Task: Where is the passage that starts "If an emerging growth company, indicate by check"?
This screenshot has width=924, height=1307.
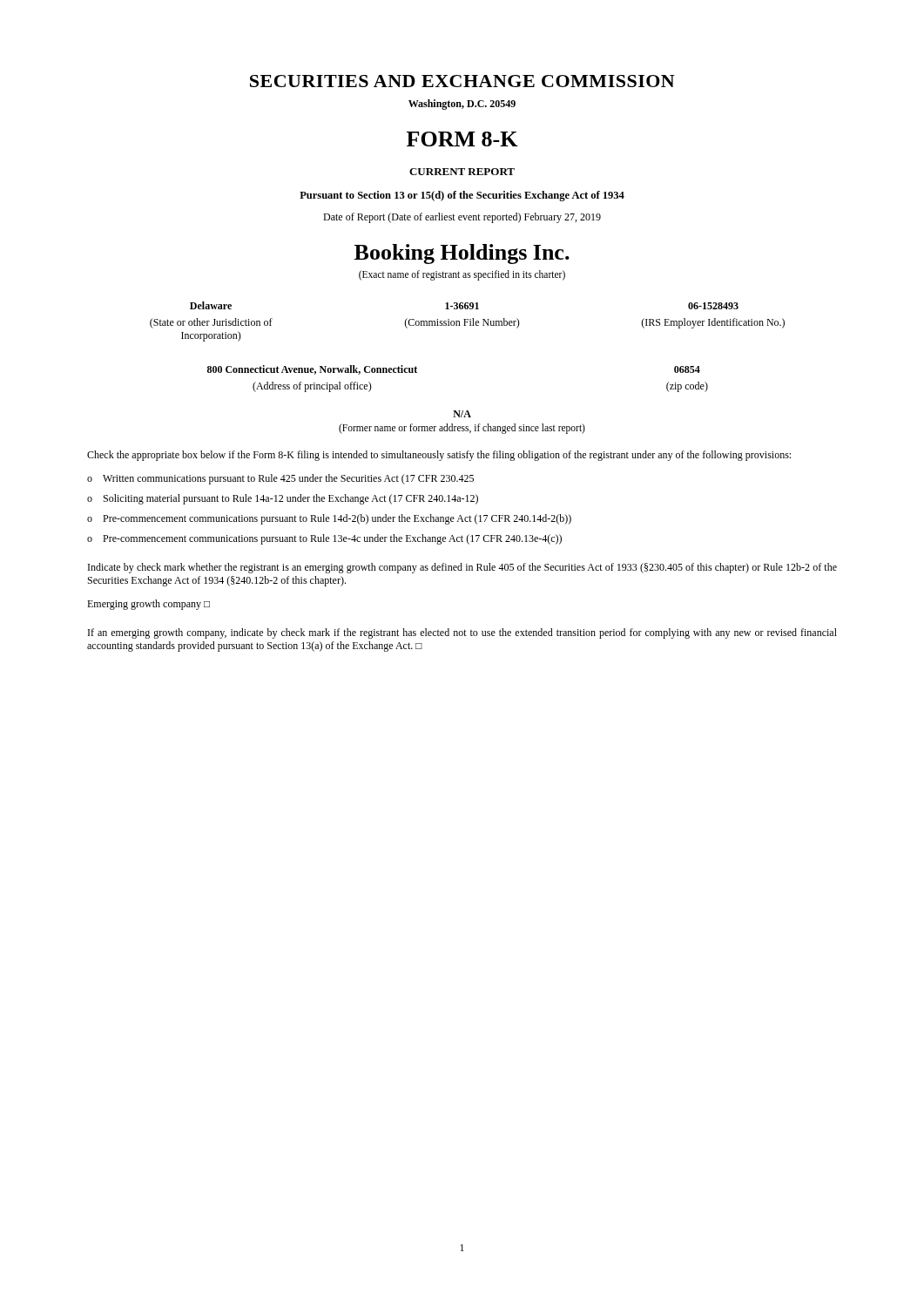Action: [x=462, y=639]
